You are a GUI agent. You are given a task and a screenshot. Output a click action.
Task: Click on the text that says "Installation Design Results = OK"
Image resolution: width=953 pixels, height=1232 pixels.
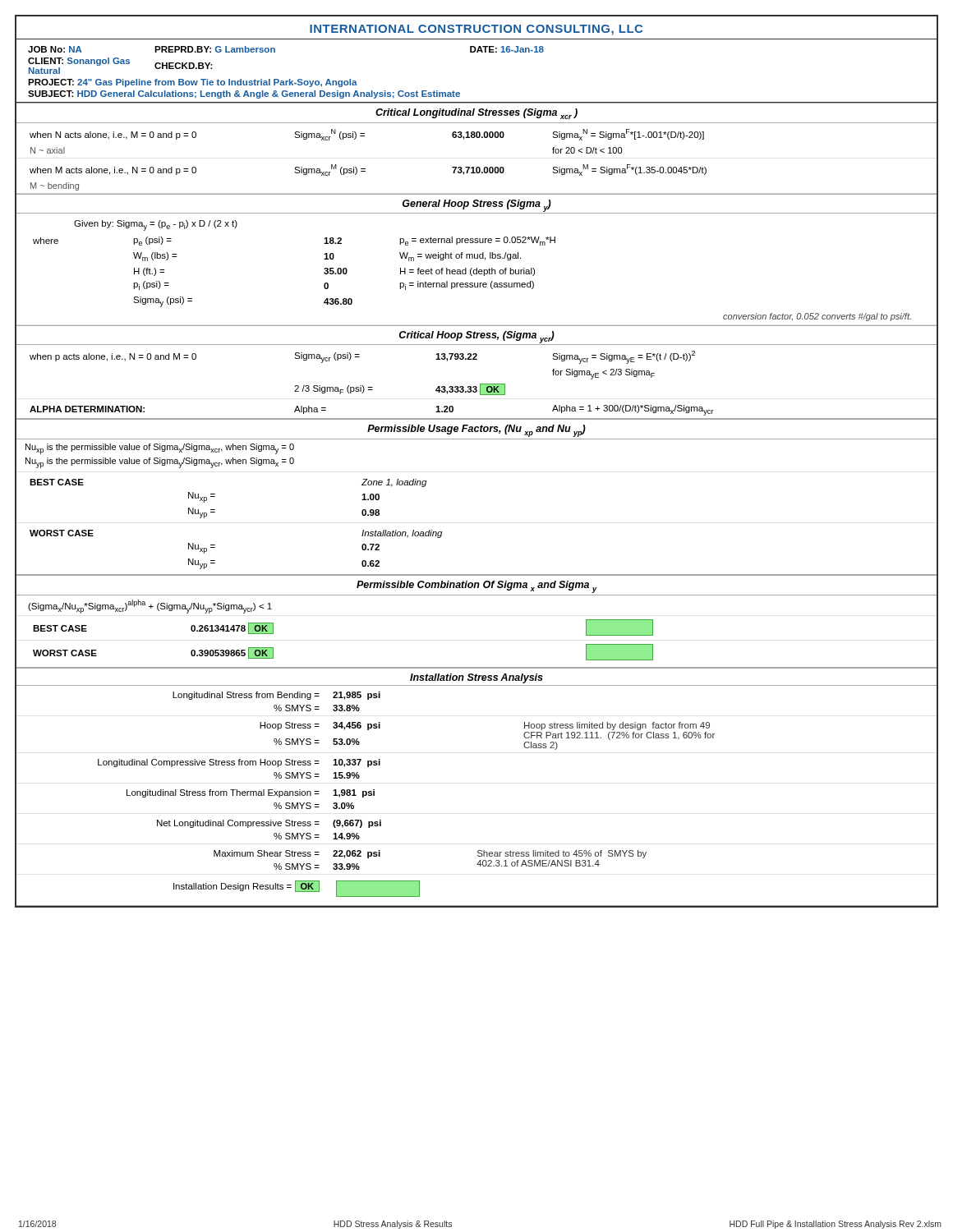coord(297,889)
